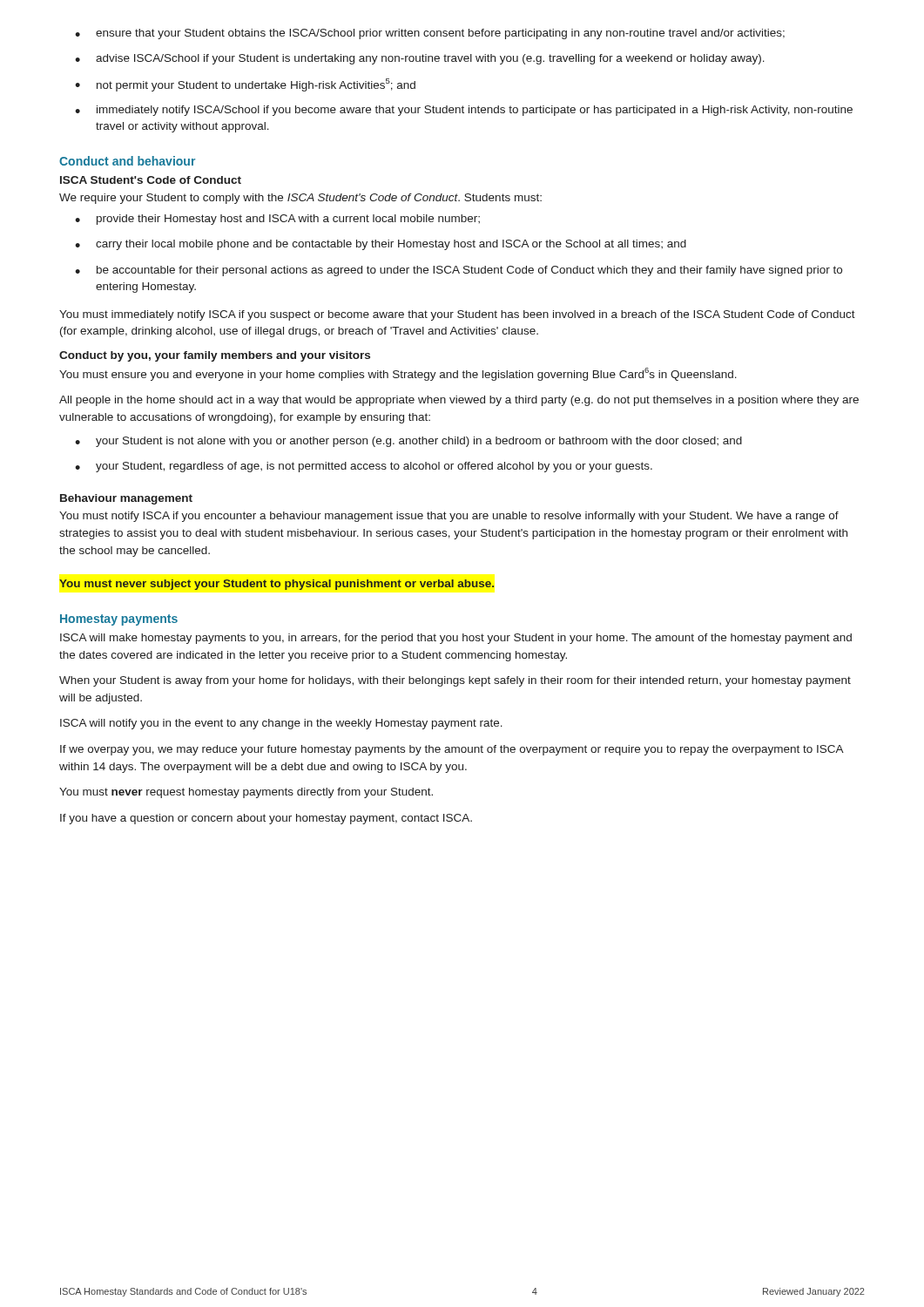Click the passage that begins "• your Student is not"
This screenshot has width=924, height=1307.
pos(470,443)
